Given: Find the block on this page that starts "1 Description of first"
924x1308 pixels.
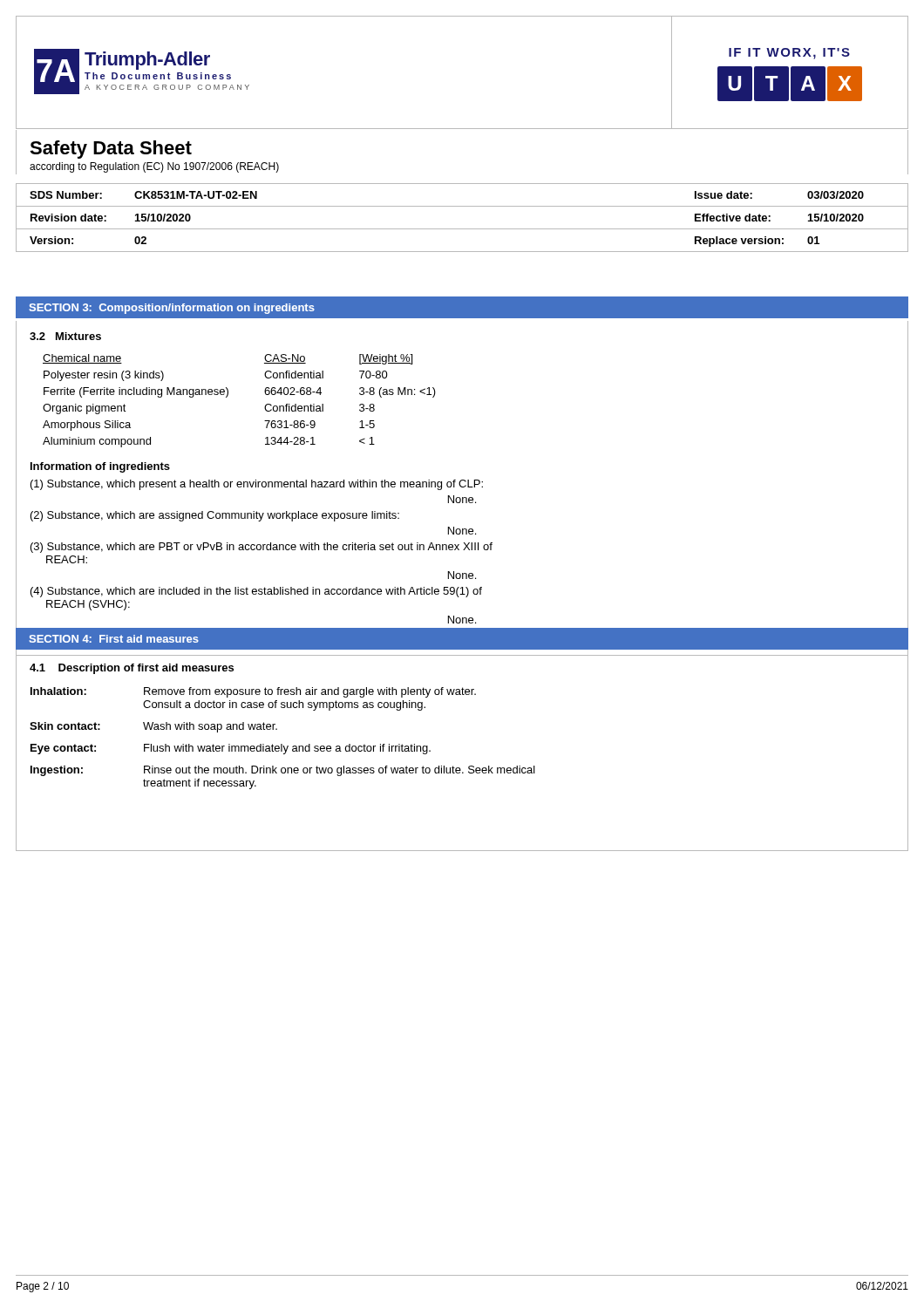Looking at the screenshot, I should coord(132,667).
